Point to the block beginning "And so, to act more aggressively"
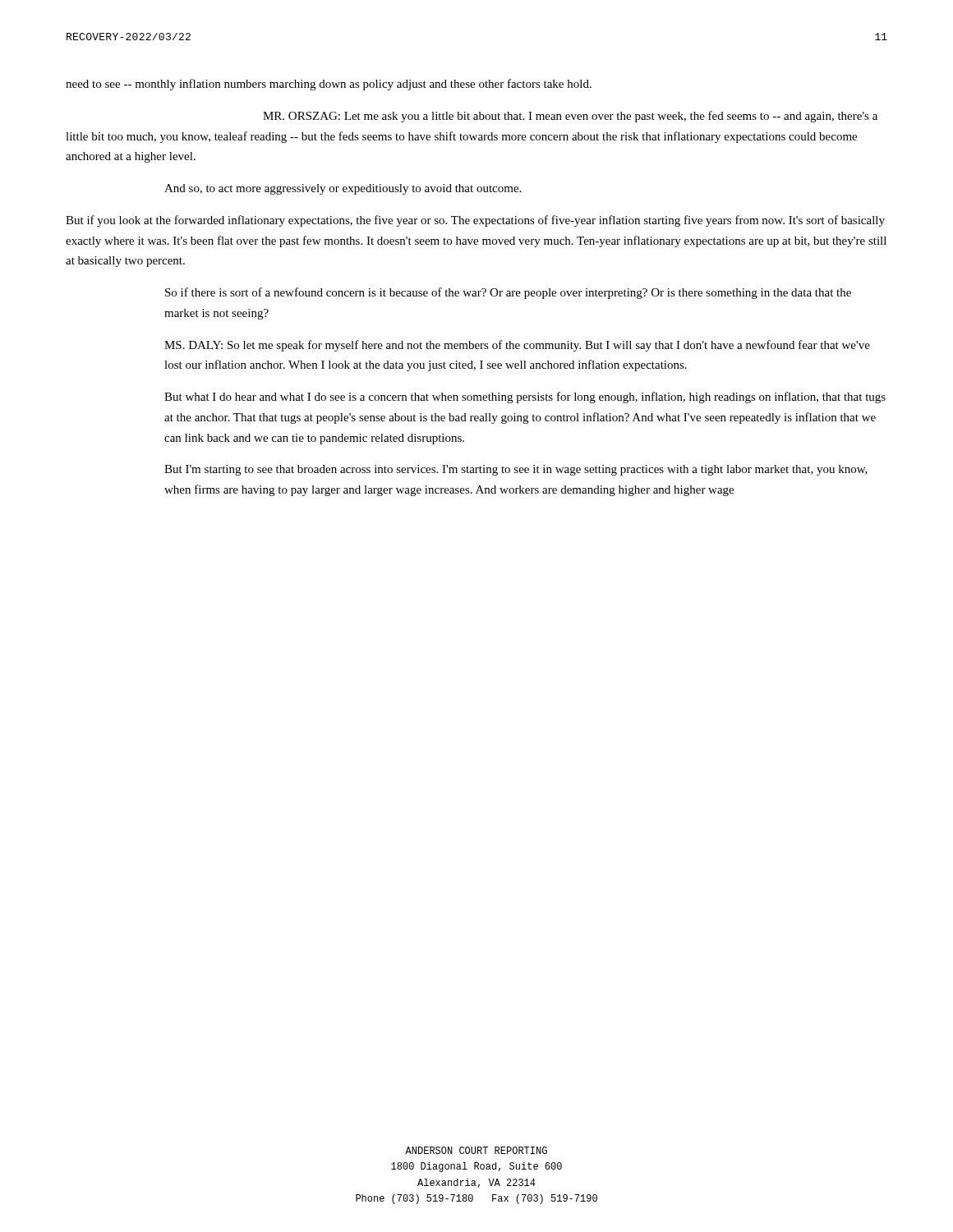953x1232 pixels. [x=476, y=225]
